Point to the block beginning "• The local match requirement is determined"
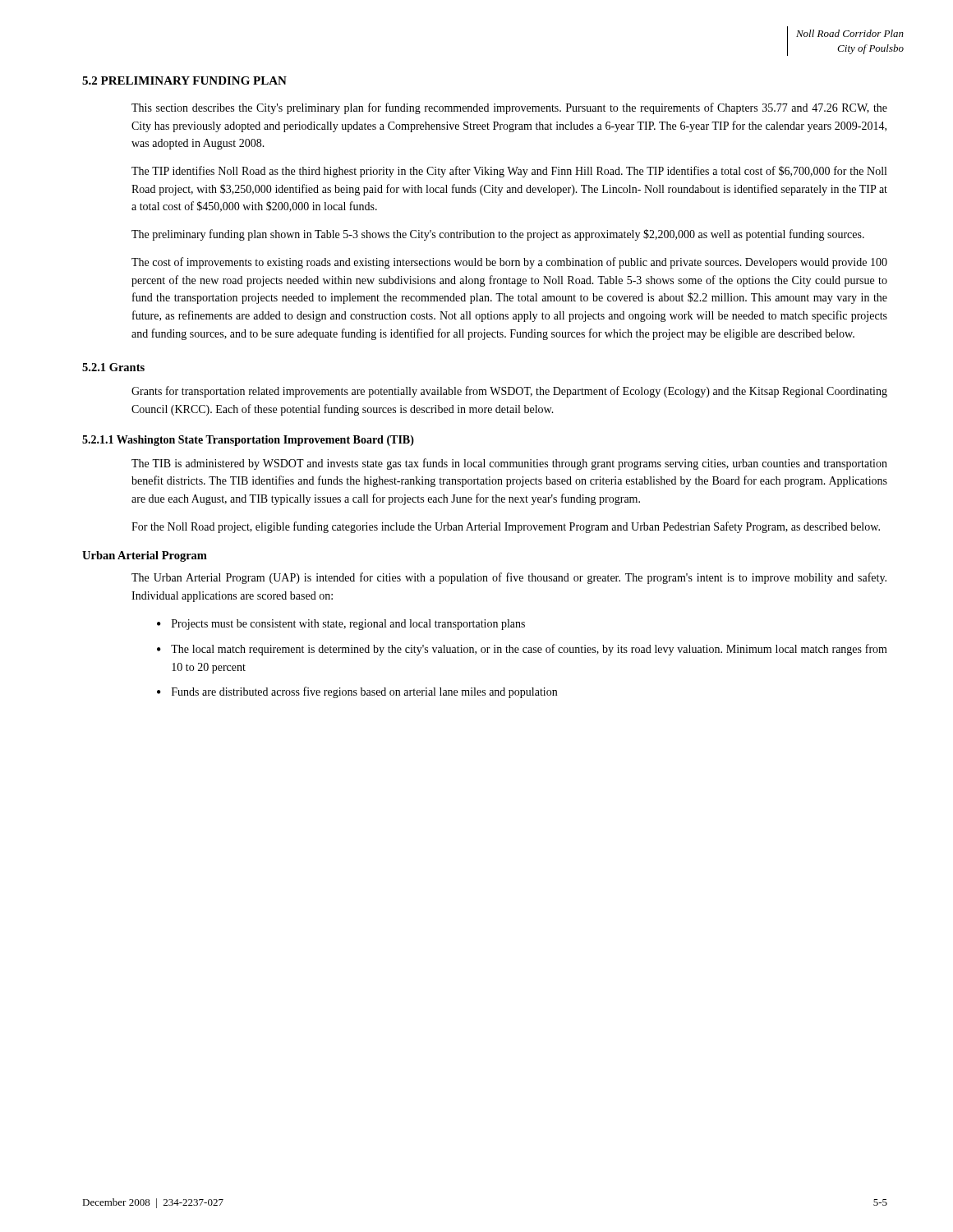This screenshot has height=1232, width=953. point(522,659)
